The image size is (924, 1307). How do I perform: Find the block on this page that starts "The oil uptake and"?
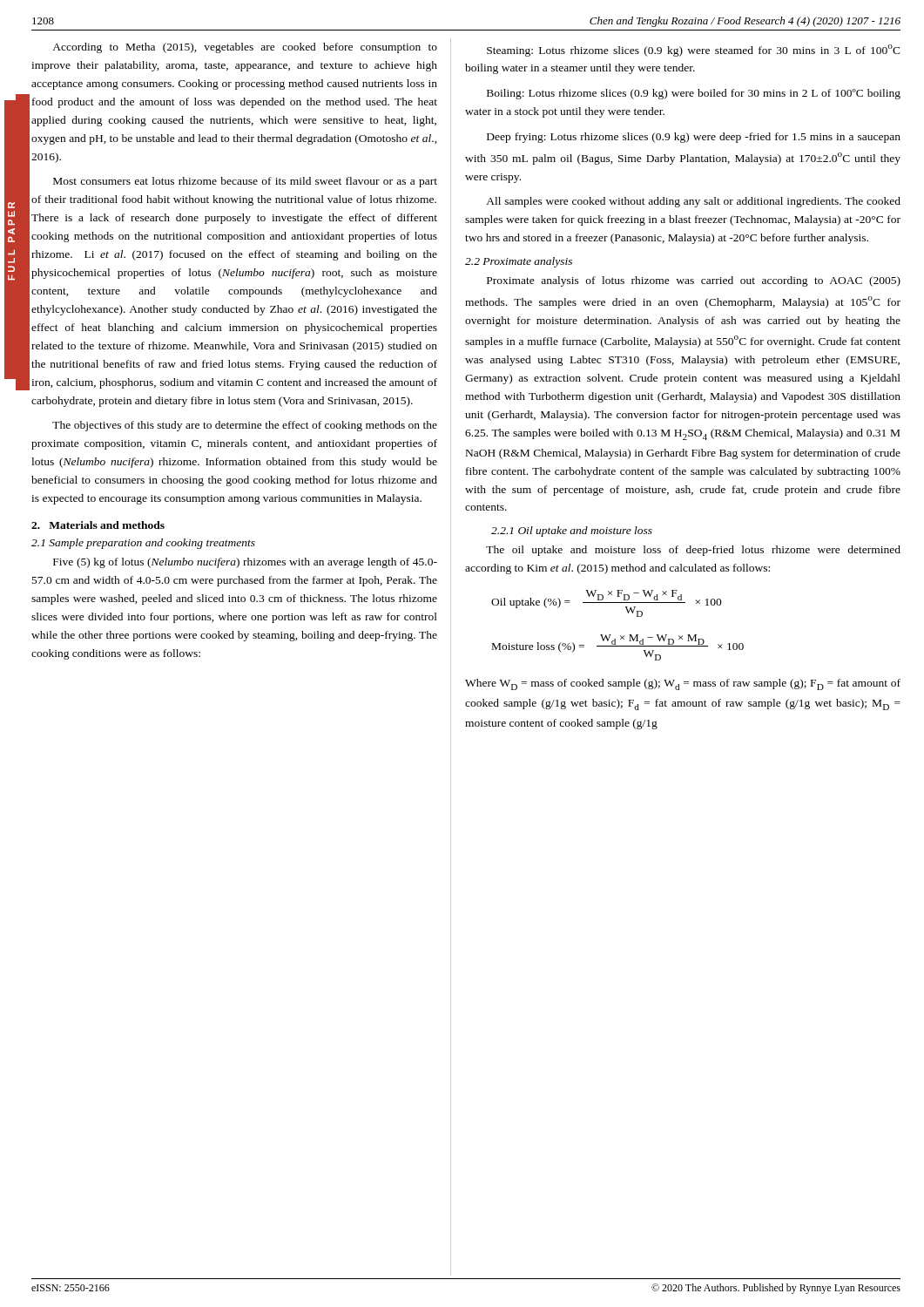[x=683, y=560]
